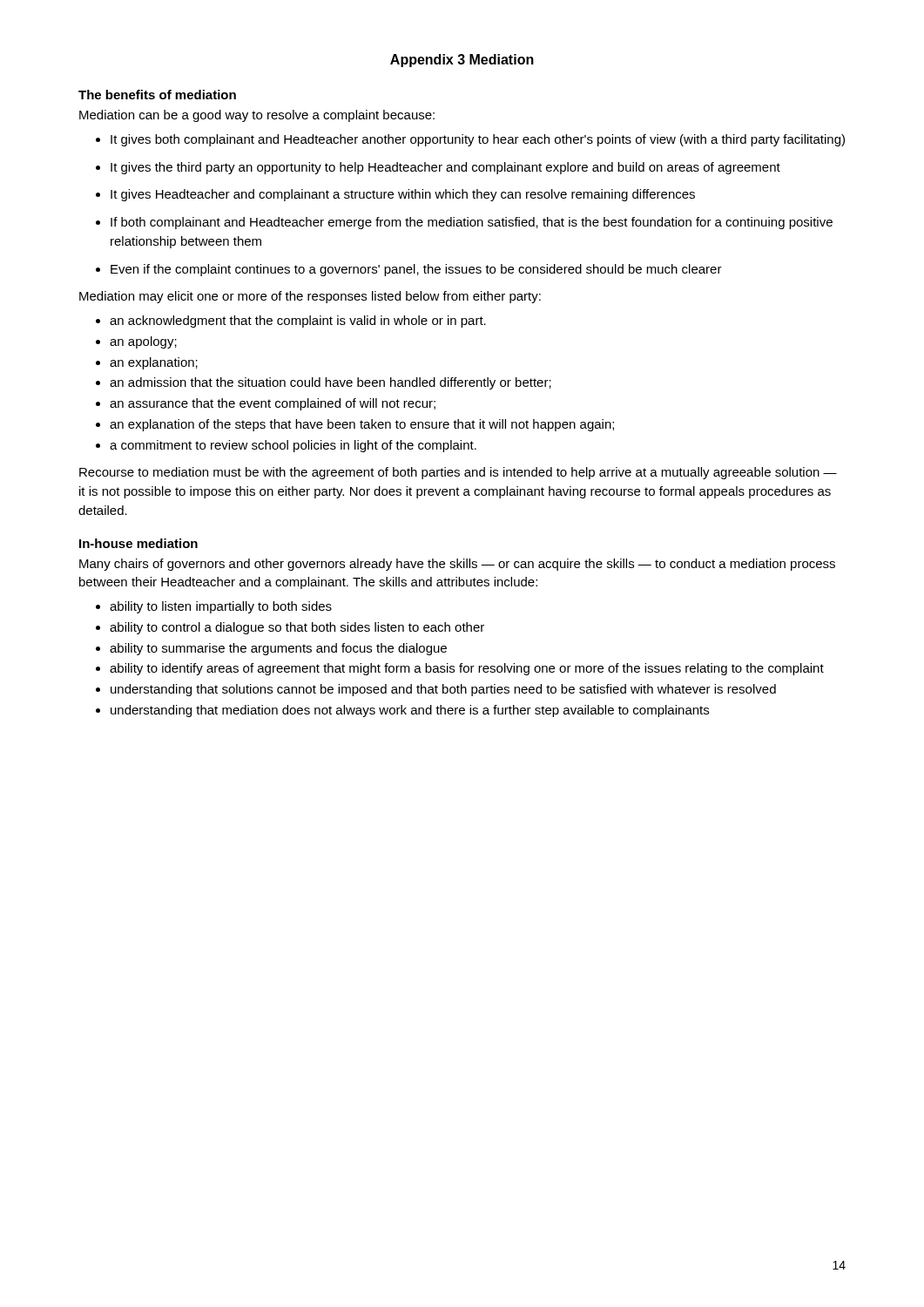Viewport: 924px width, 1307px height.
Task: Find the block on this page that starts "ability to summarise the arguments and focus"
Action: [279, 647]
